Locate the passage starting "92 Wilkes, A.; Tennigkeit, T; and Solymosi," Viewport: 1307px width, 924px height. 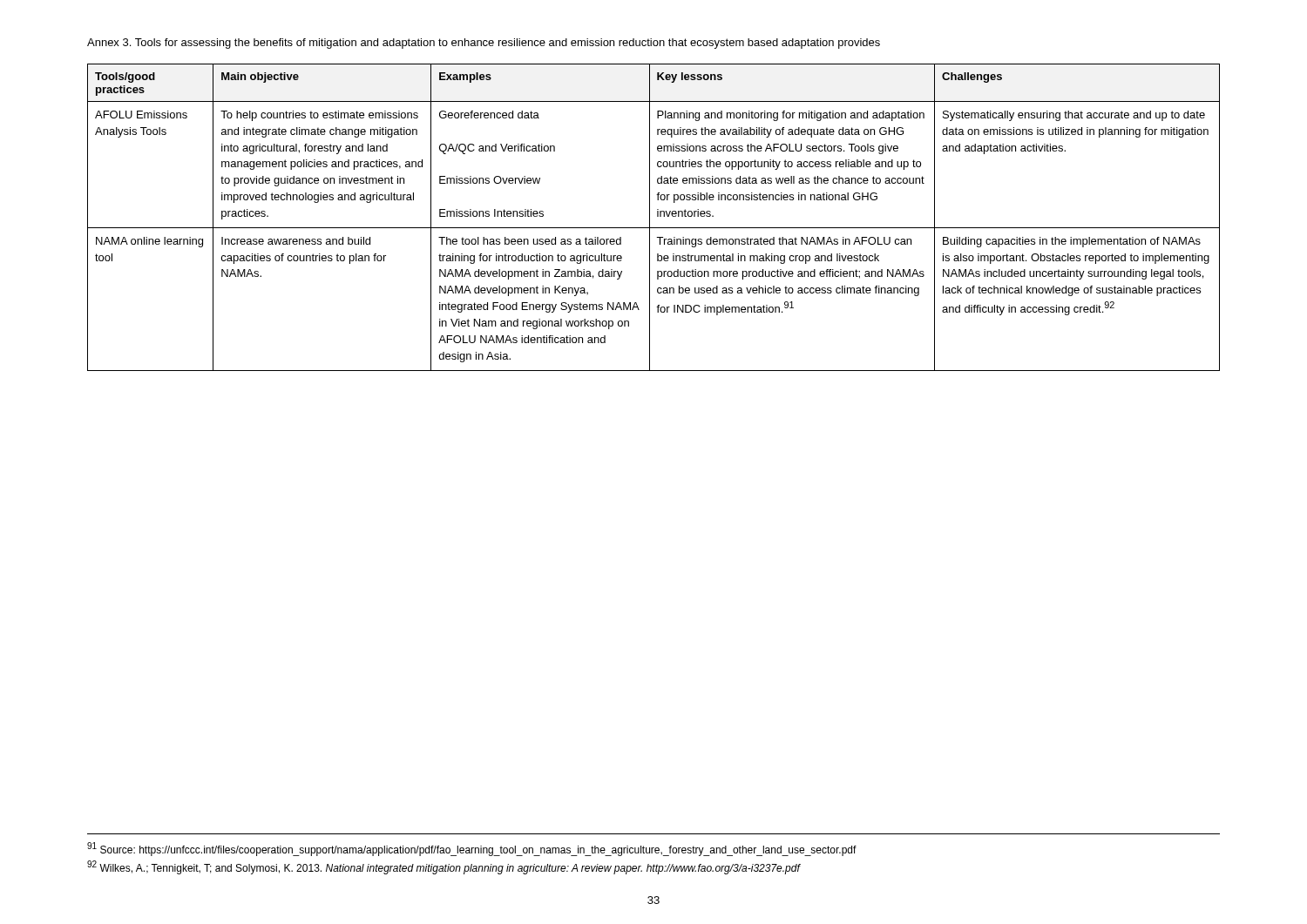[443, 867]
